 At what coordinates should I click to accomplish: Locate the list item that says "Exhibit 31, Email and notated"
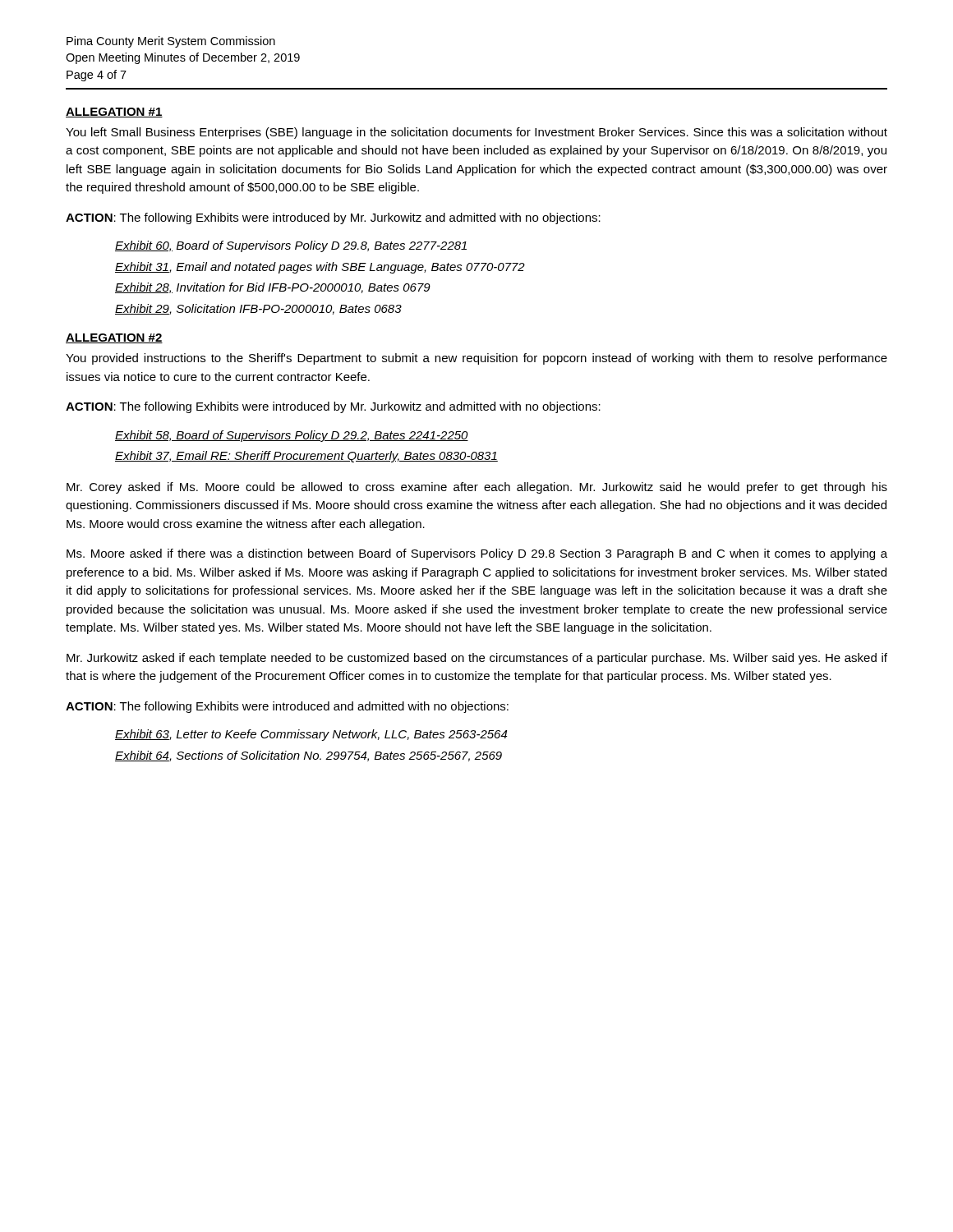pos(320,266)
